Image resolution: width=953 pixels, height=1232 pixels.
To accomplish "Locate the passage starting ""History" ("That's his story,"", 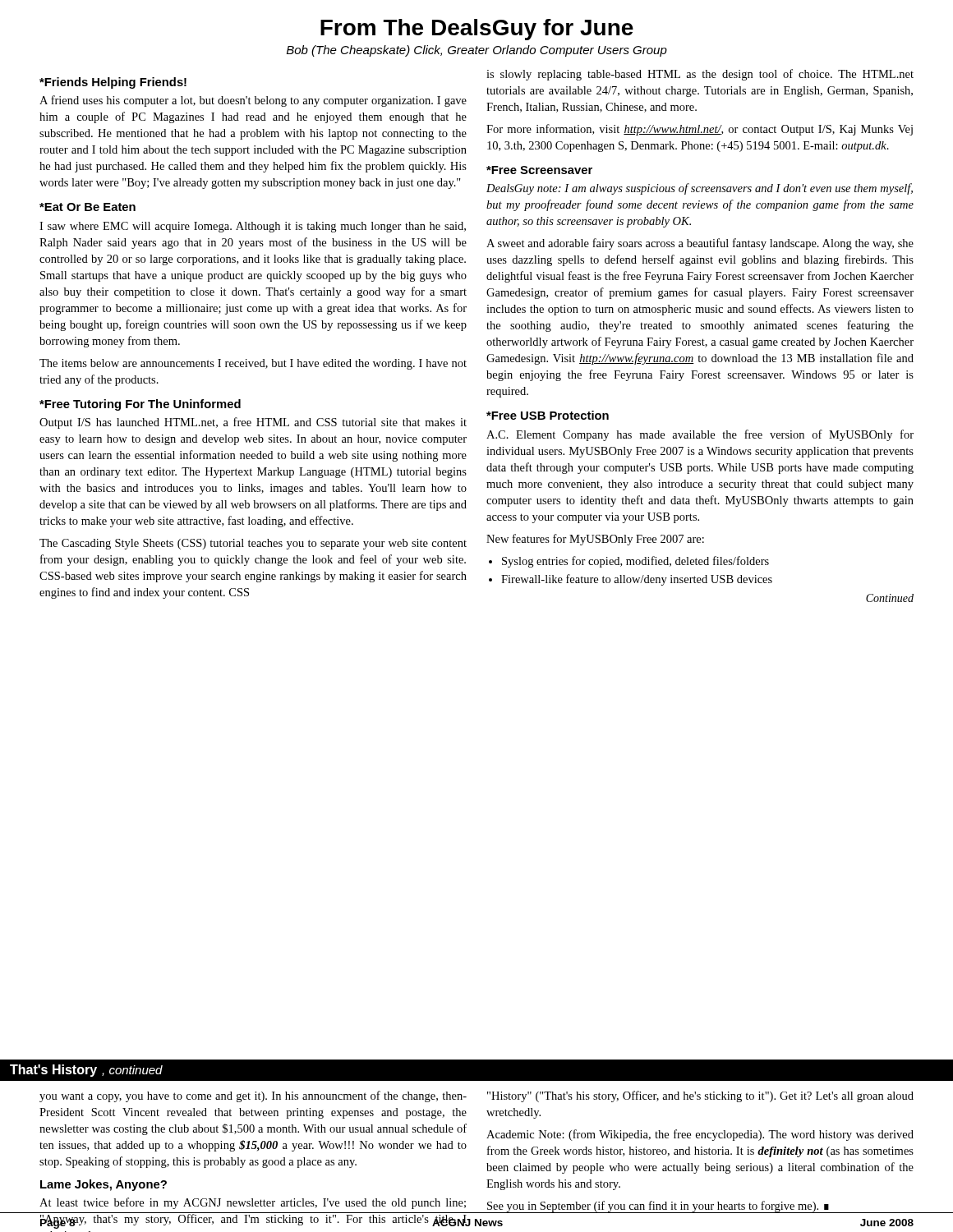I will coord(700,1151).
